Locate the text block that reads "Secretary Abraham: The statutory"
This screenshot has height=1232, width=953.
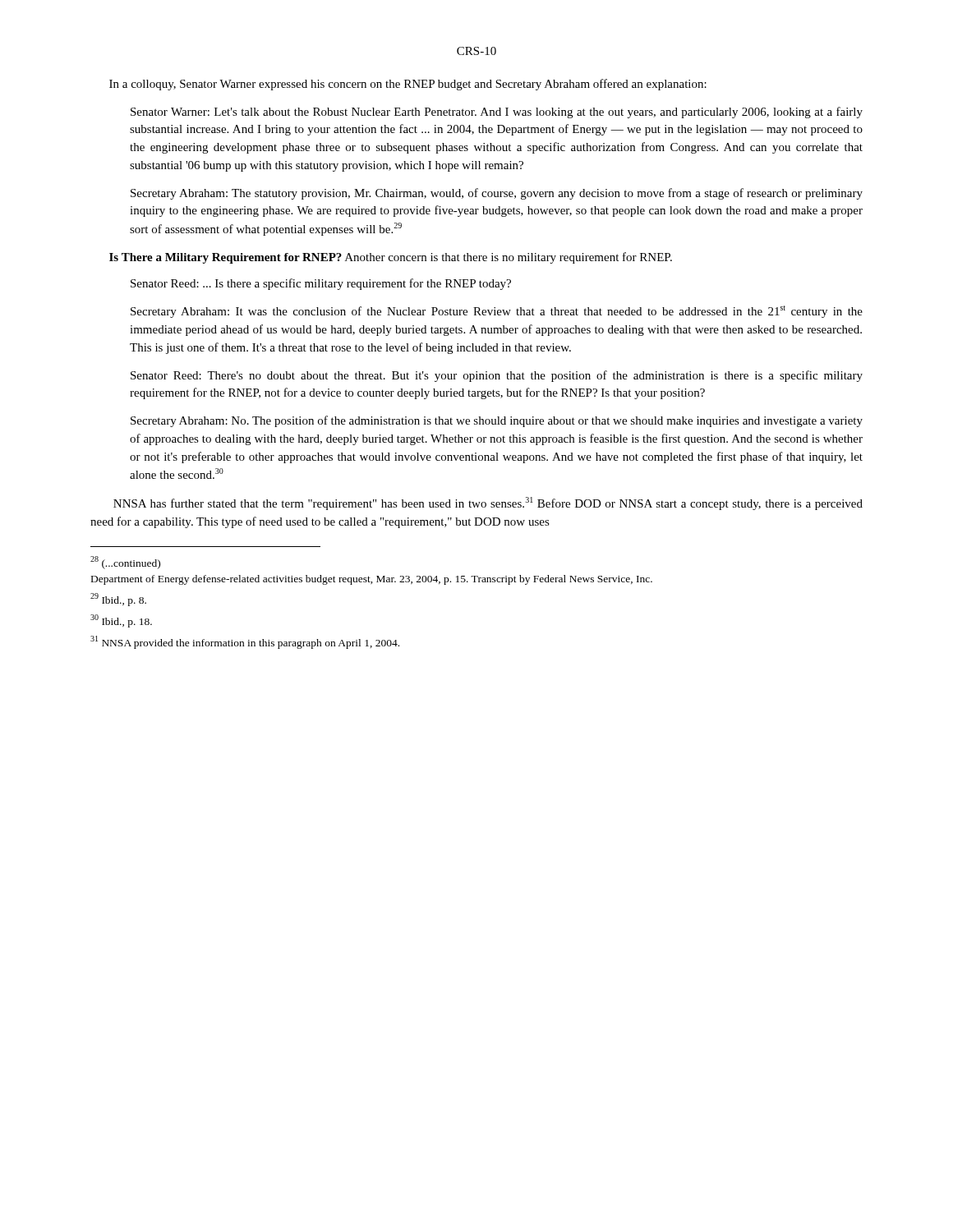(496, 211)
